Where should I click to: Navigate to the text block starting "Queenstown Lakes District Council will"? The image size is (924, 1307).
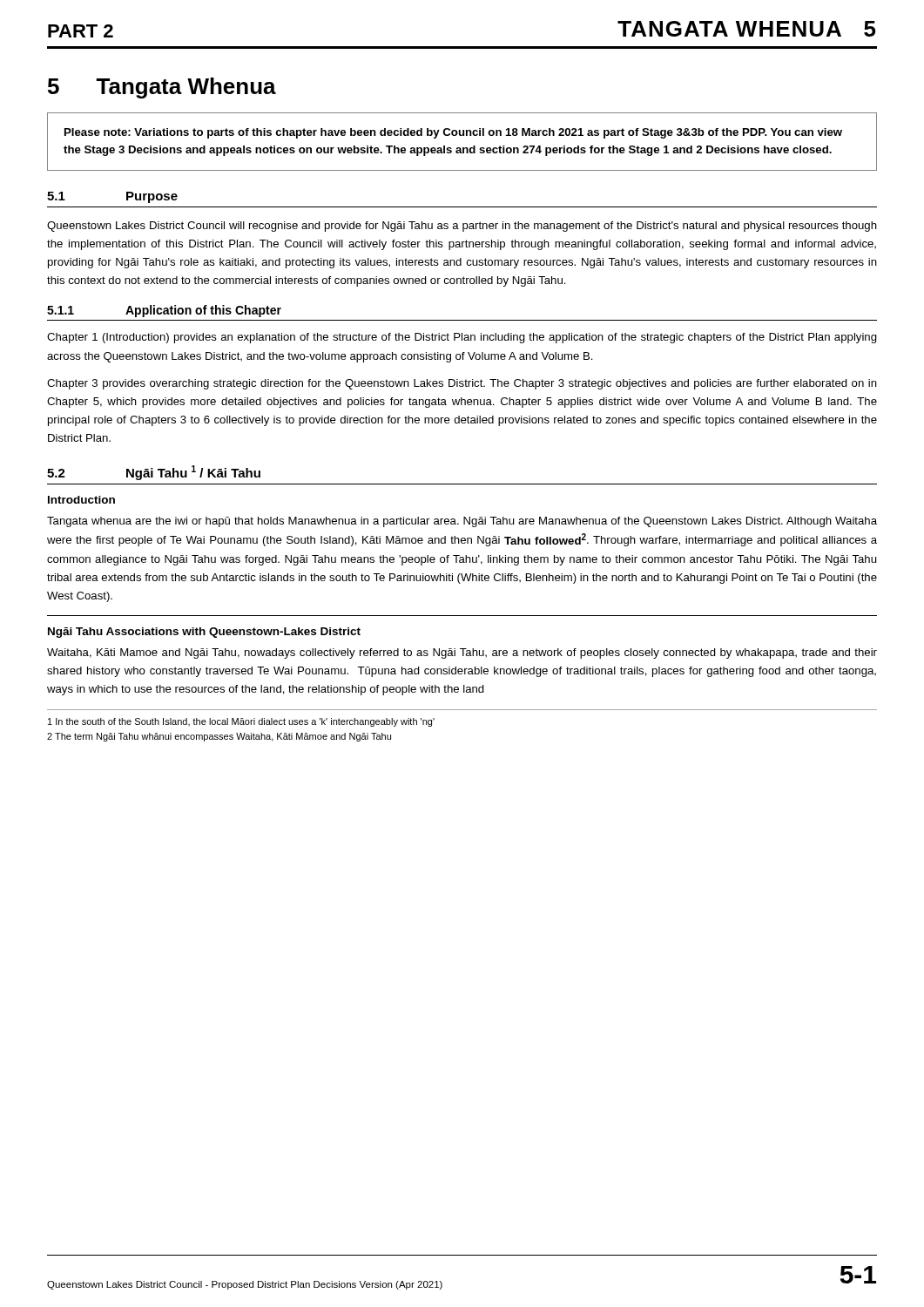462,253
